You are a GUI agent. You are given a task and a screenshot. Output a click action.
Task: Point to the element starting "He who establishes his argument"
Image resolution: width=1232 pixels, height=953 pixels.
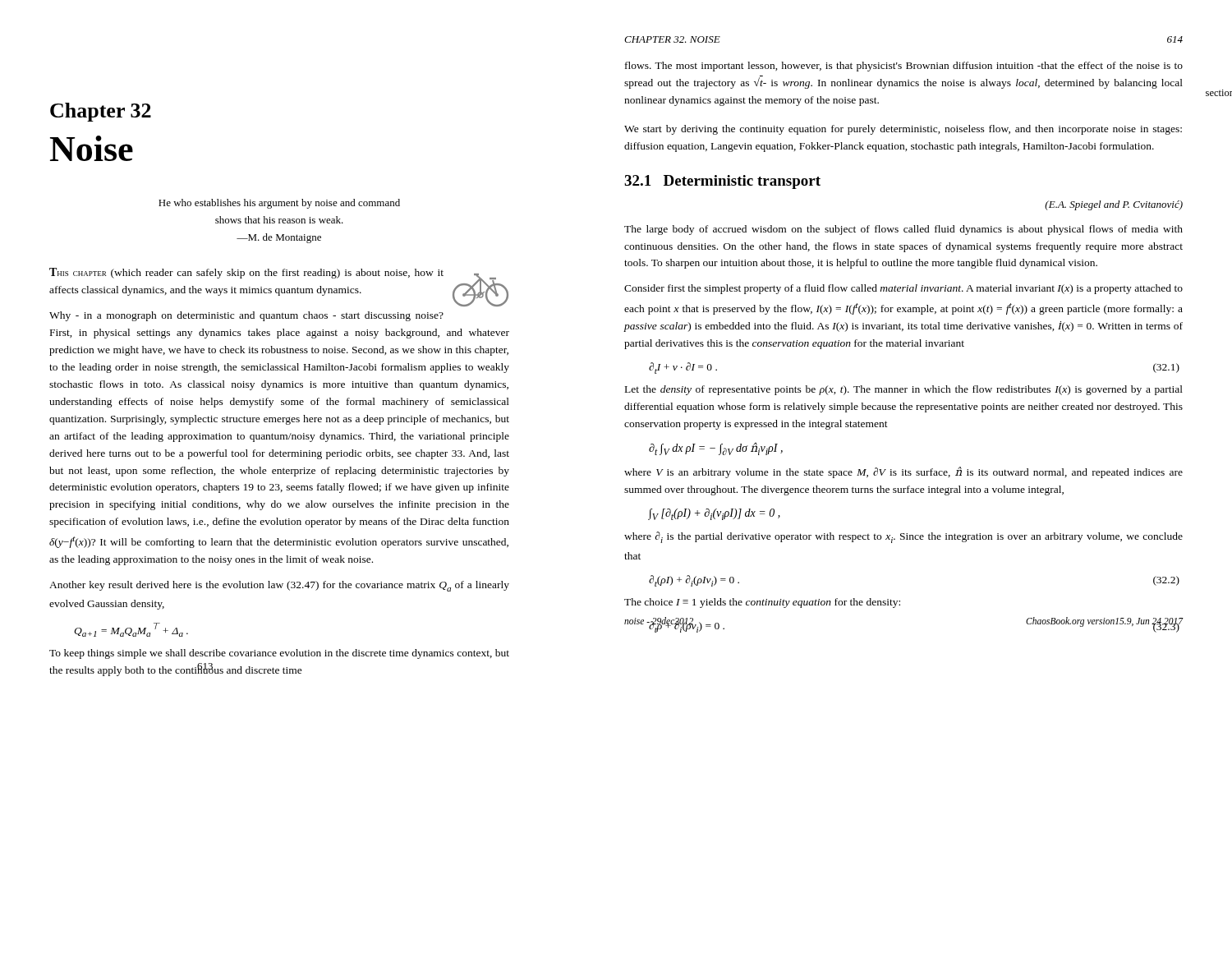click(279, 220)
